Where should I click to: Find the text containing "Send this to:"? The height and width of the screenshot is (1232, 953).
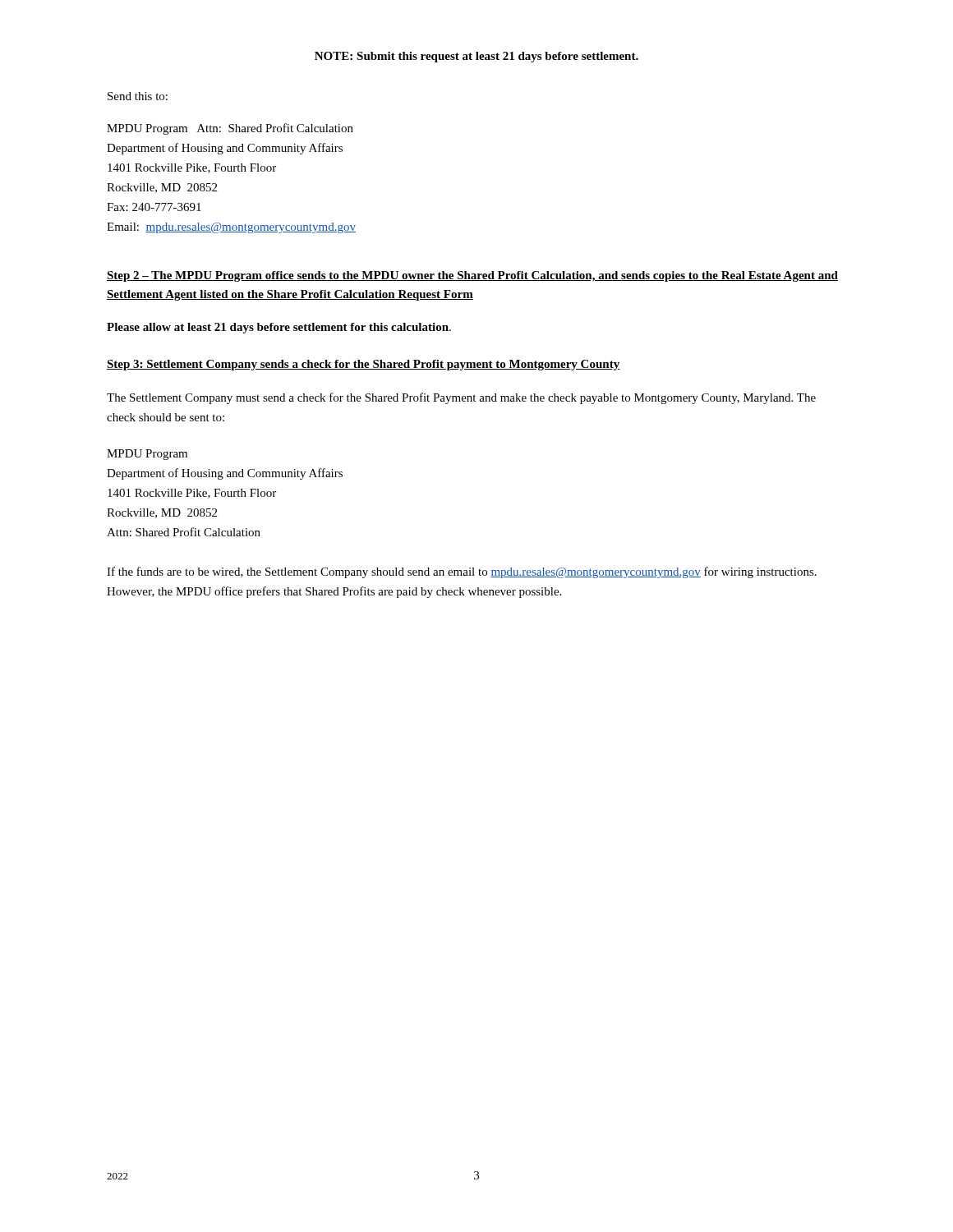[x=138, y=96]
